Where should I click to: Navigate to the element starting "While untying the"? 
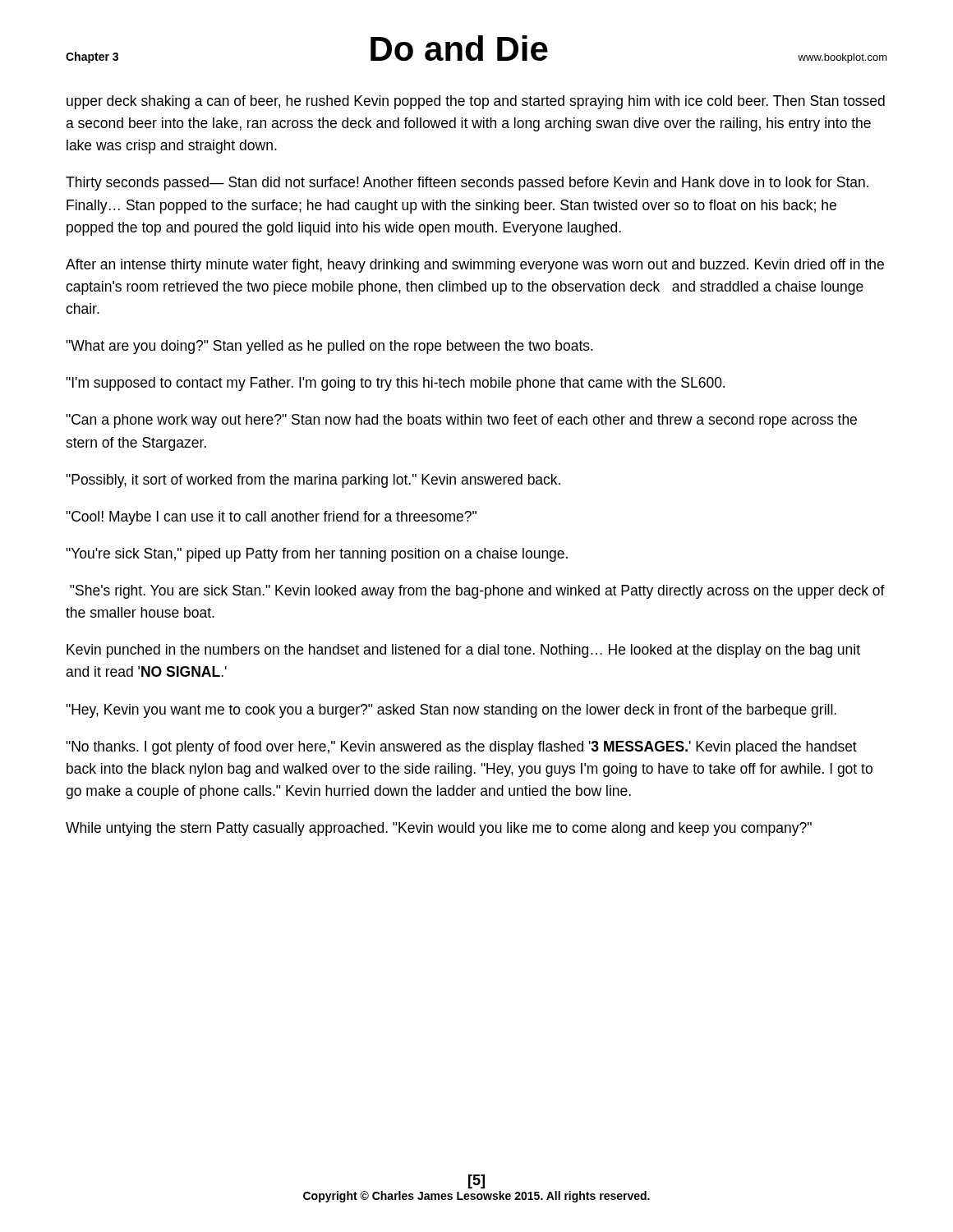(476, 828)
